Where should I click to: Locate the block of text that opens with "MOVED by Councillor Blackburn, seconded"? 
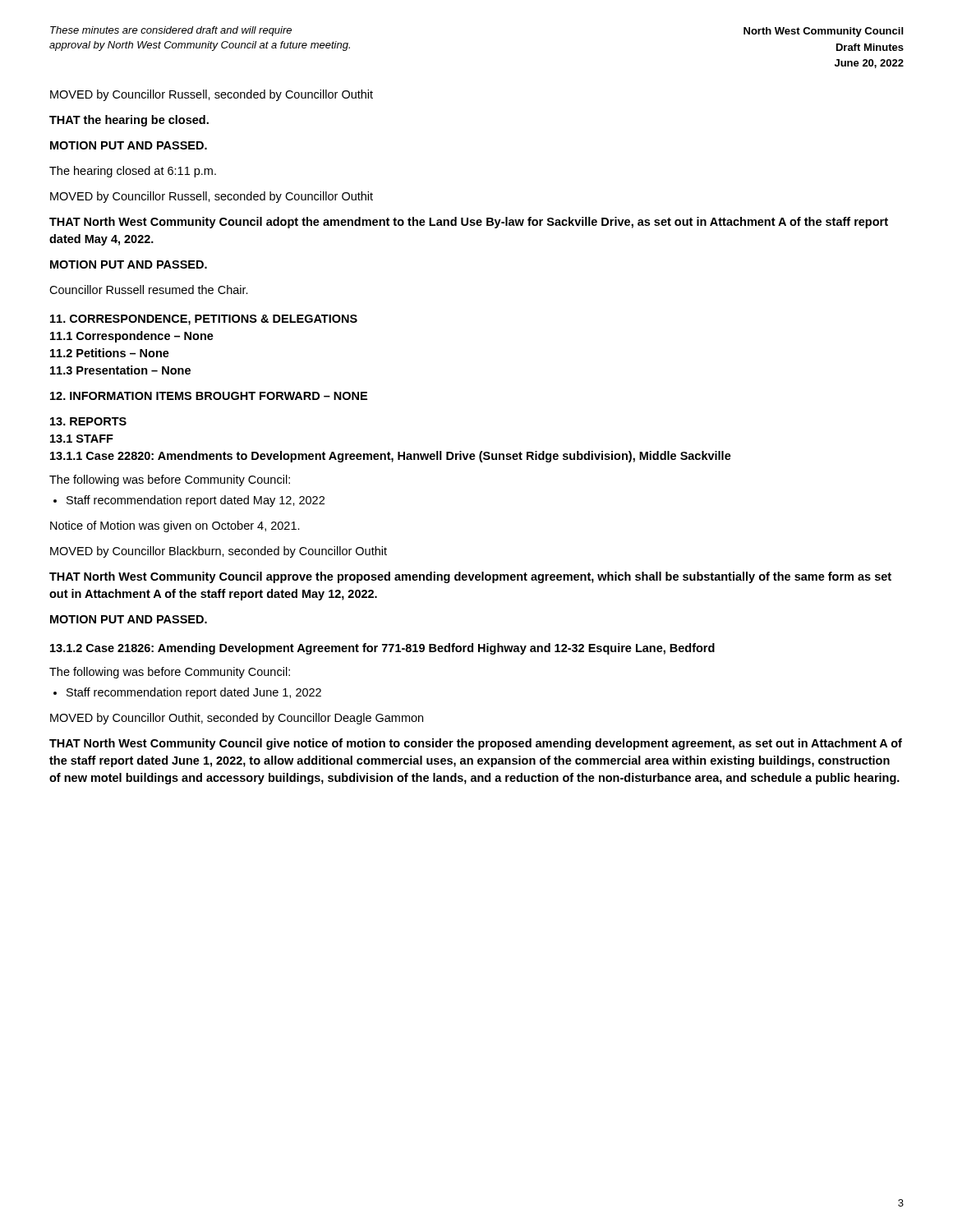(219, 552)
